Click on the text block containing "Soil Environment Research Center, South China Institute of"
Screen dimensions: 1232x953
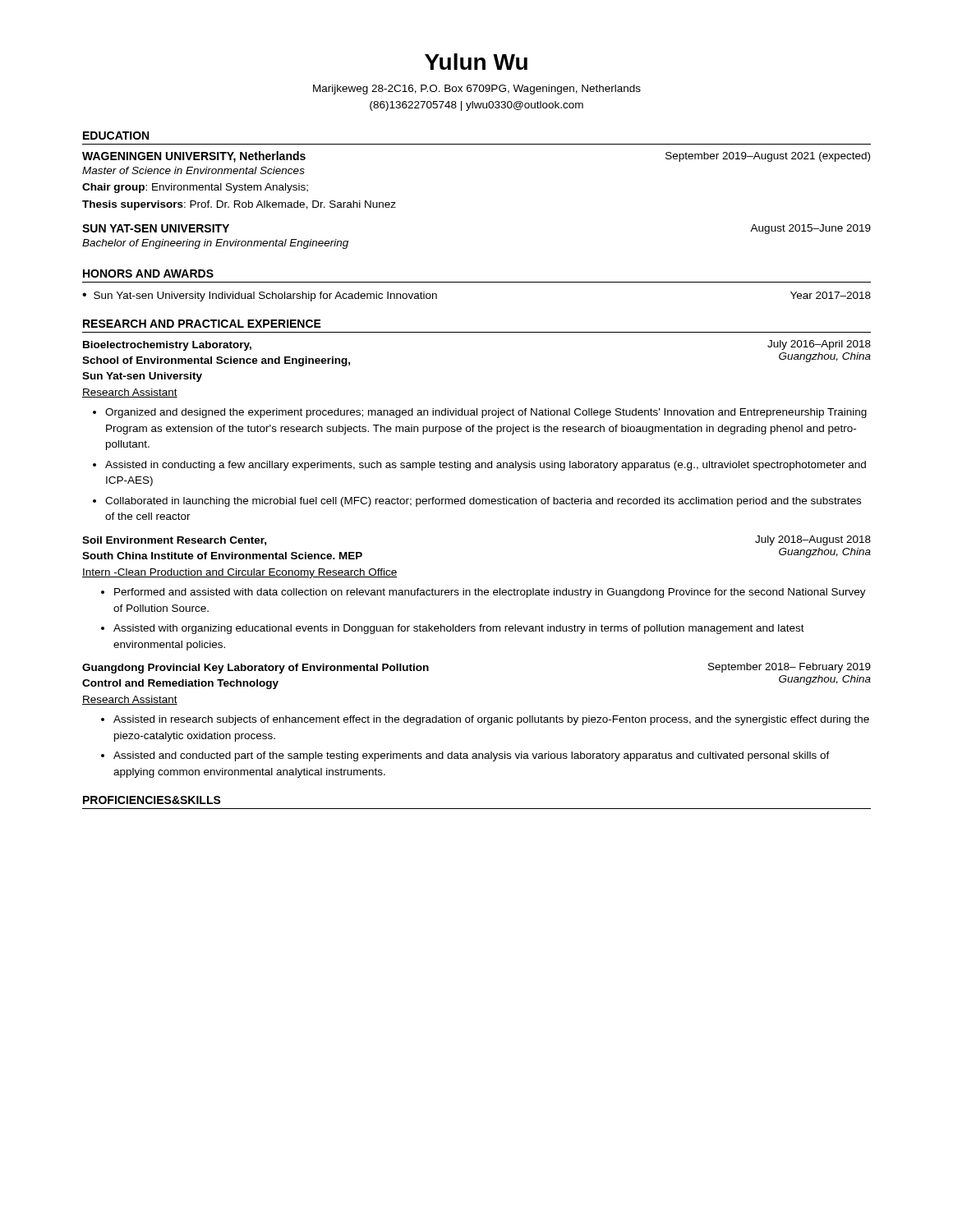coord(168,540)
